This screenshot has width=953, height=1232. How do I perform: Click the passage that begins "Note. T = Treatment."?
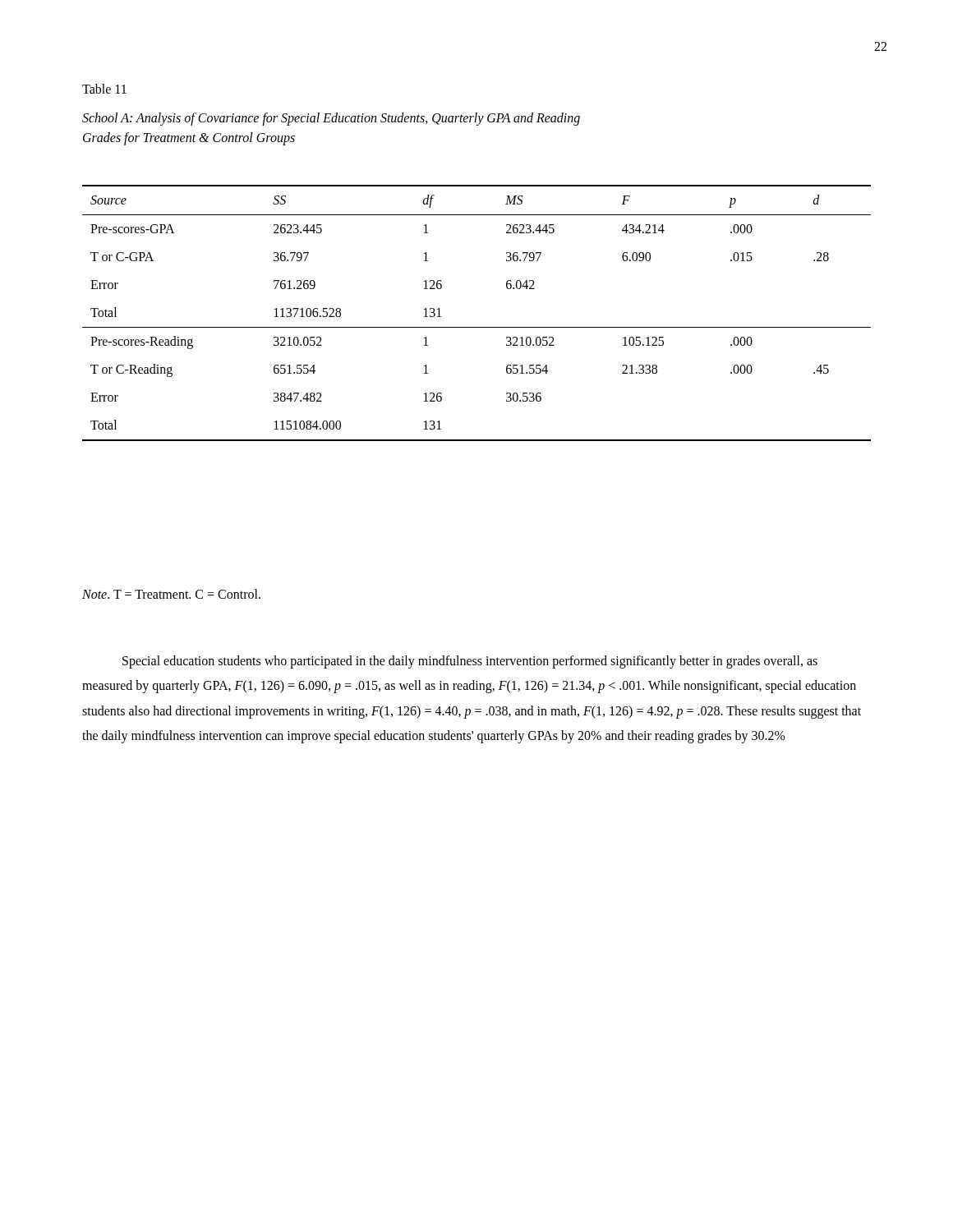(172, 594)
